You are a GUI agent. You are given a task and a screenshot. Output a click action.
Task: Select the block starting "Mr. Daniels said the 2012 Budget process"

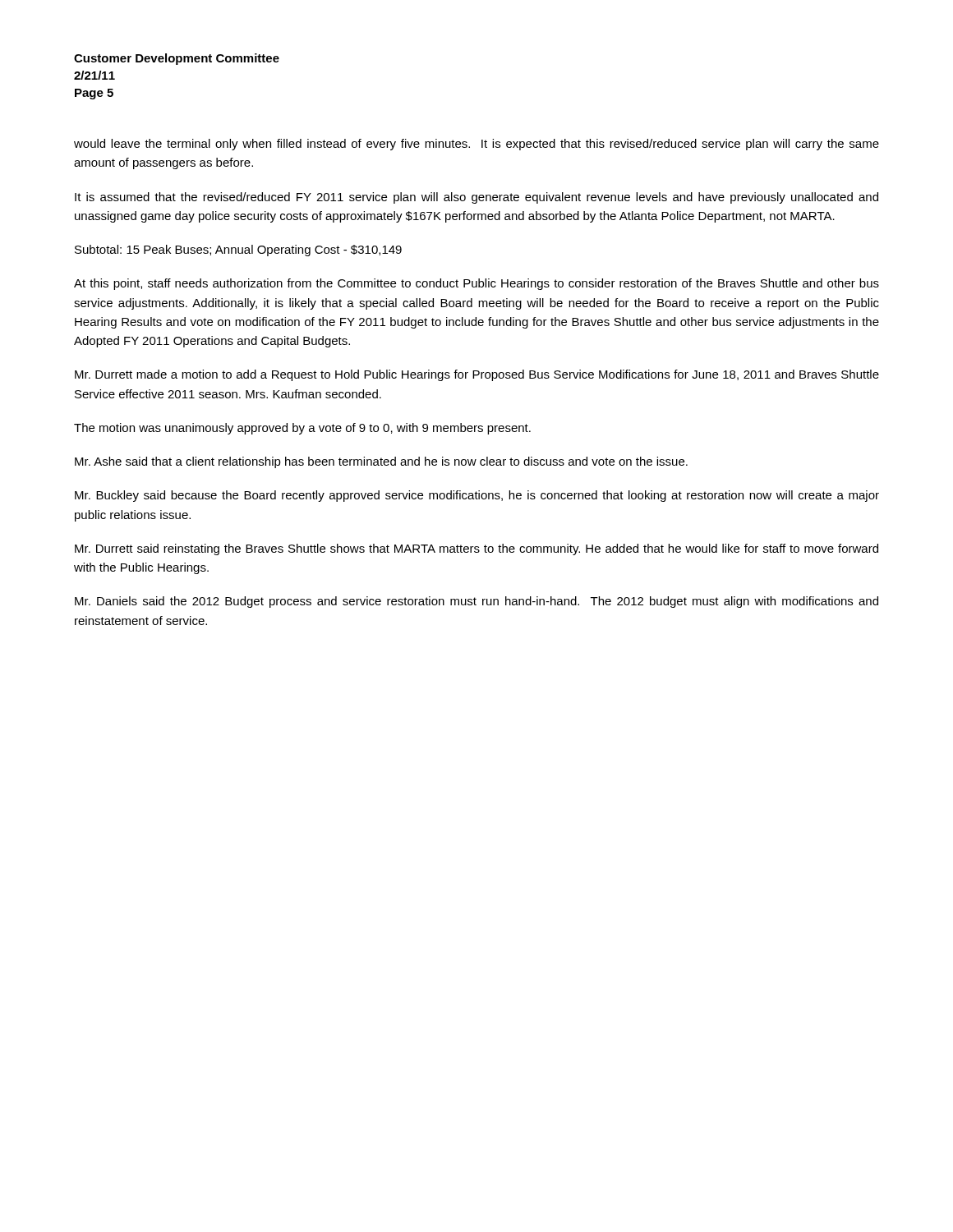(x=476, y=611)
